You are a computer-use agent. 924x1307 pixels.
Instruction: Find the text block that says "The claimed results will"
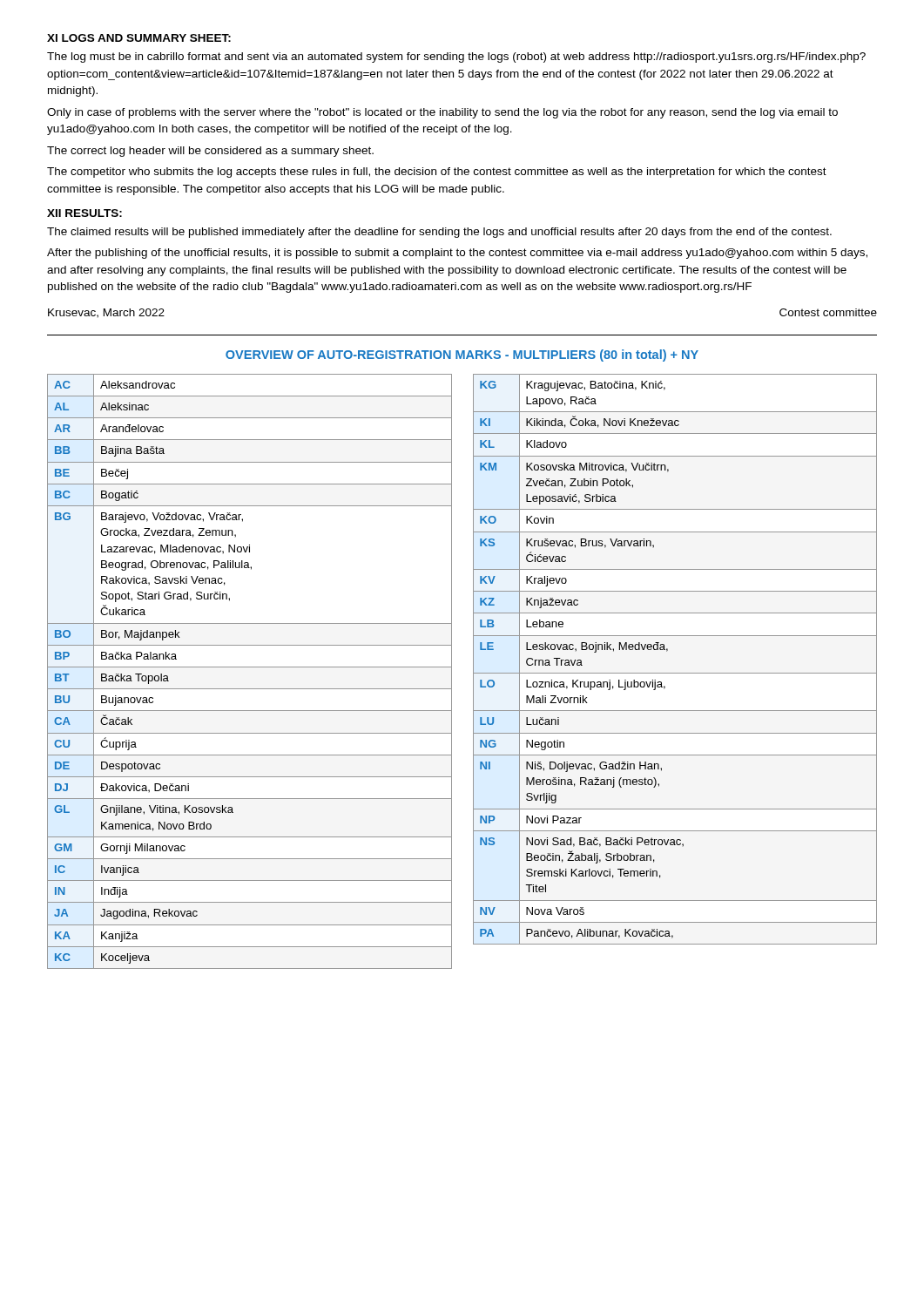point(440,231)
